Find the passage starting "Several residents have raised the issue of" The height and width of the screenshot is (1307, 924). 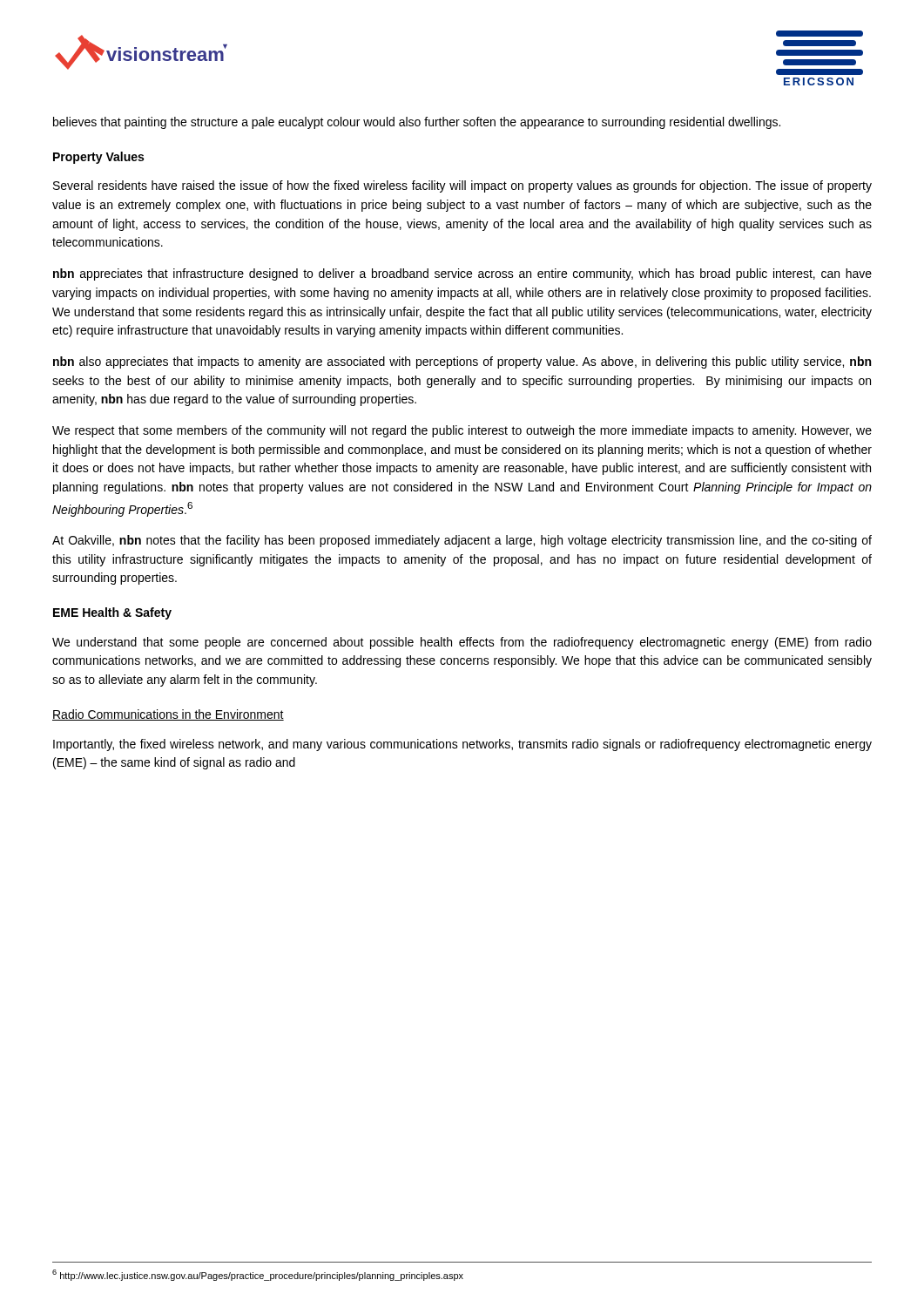tap(462, 215)
